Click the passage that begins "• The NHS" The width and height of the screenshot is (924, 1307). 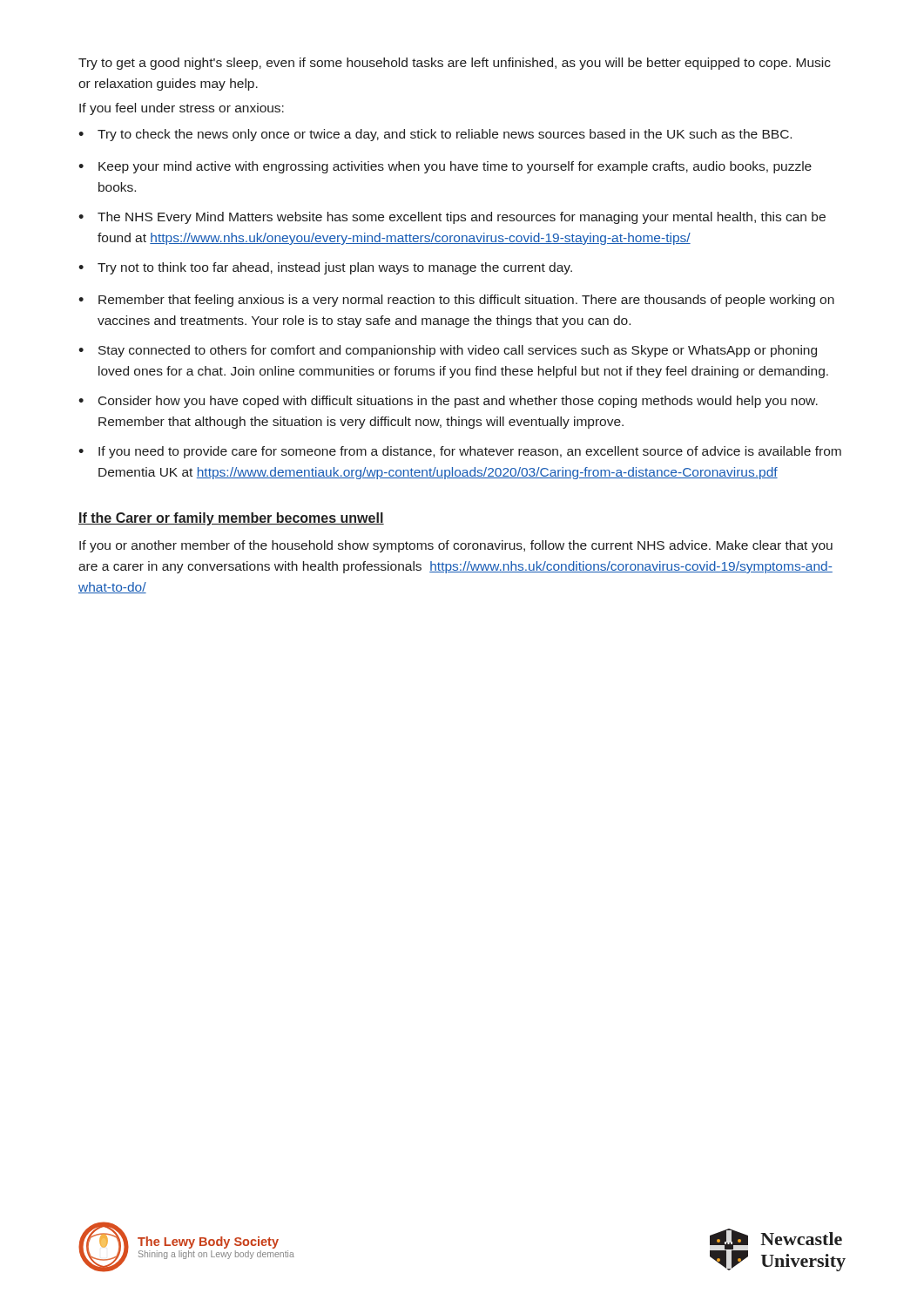click(x=462, y=227)
